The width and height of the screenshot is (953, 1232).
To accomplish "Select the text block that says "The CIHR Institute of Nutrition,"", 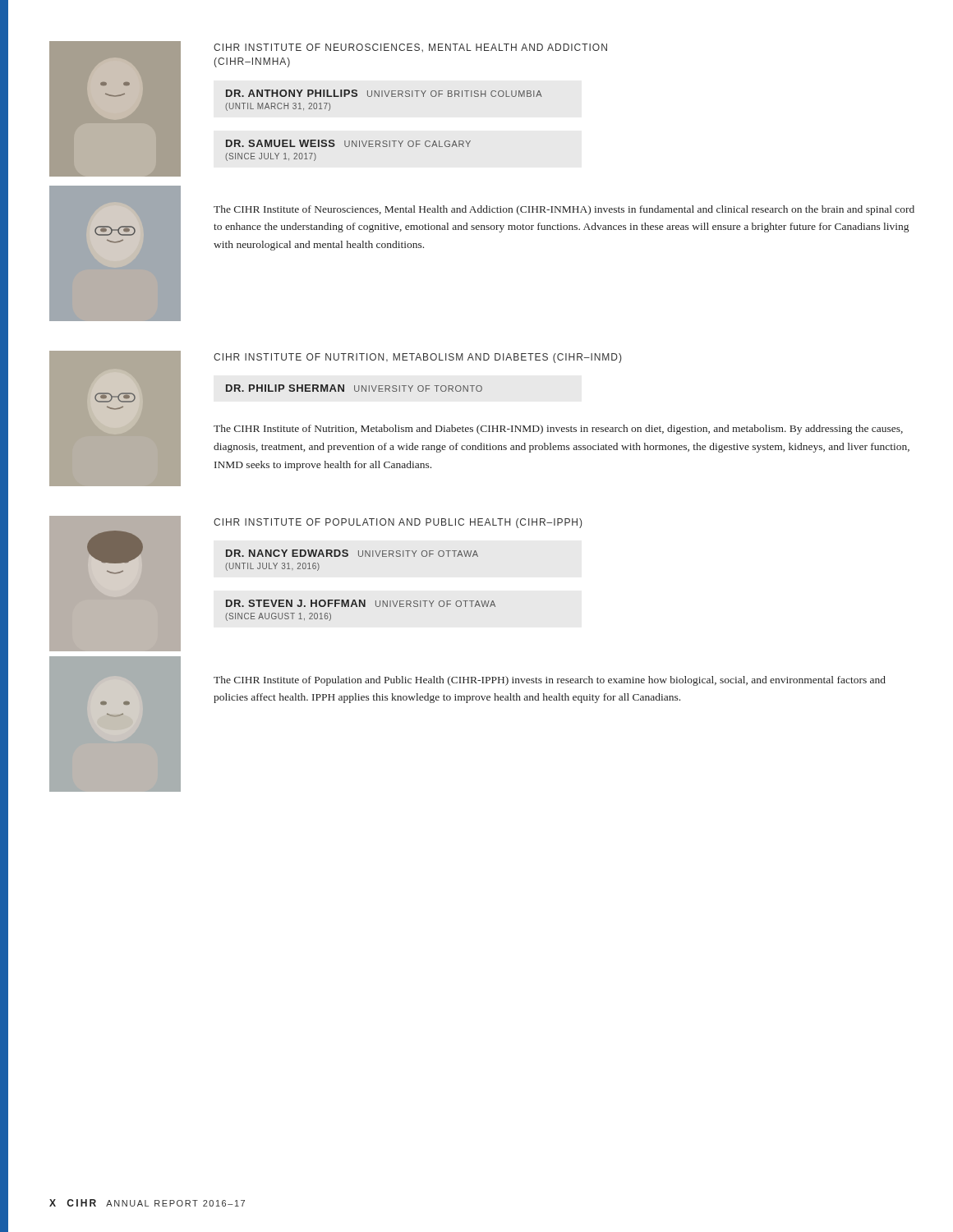I will point(567,447).
